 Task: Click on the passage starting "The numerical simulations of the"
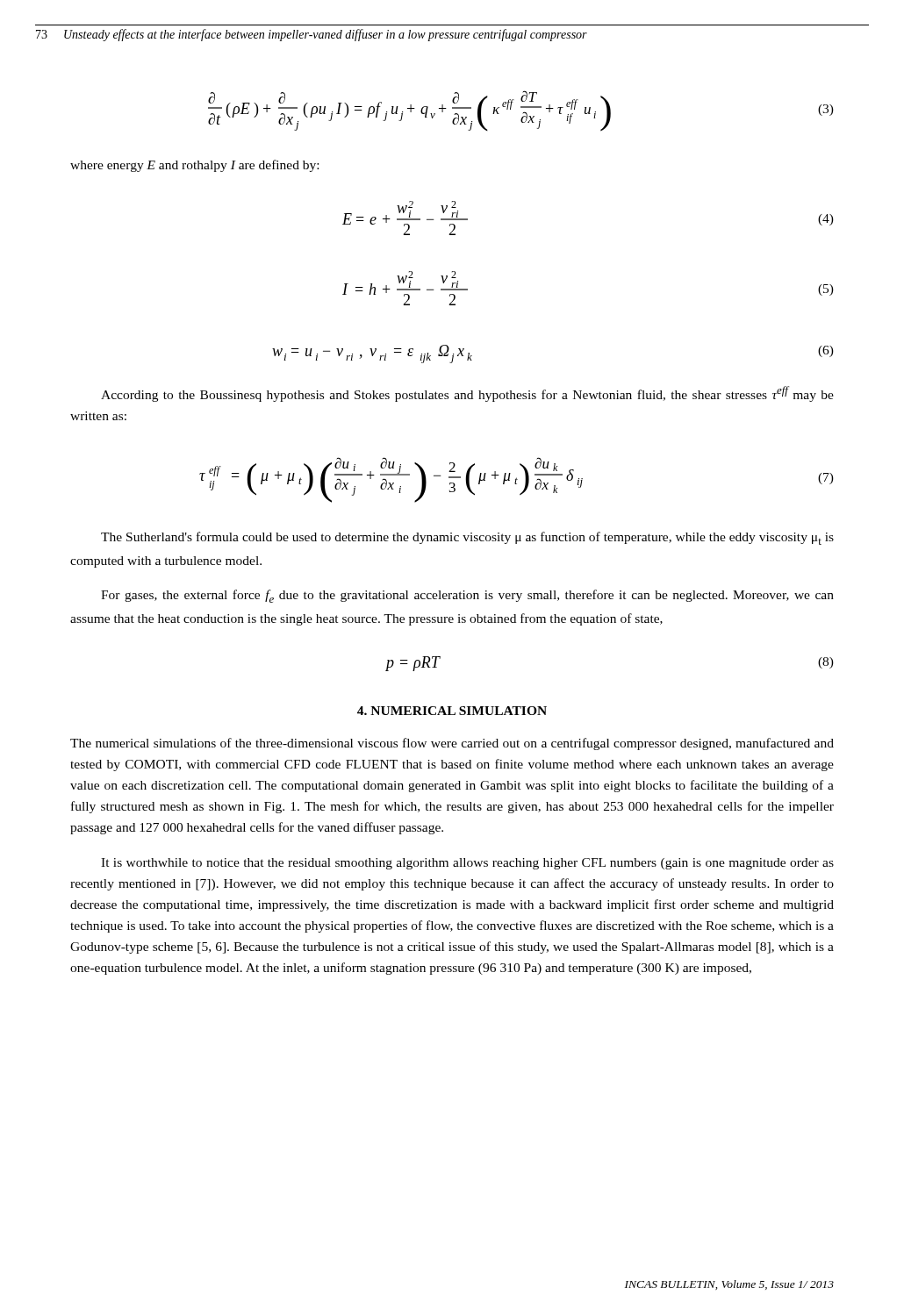pyautogui.click(x=452, y=785)
